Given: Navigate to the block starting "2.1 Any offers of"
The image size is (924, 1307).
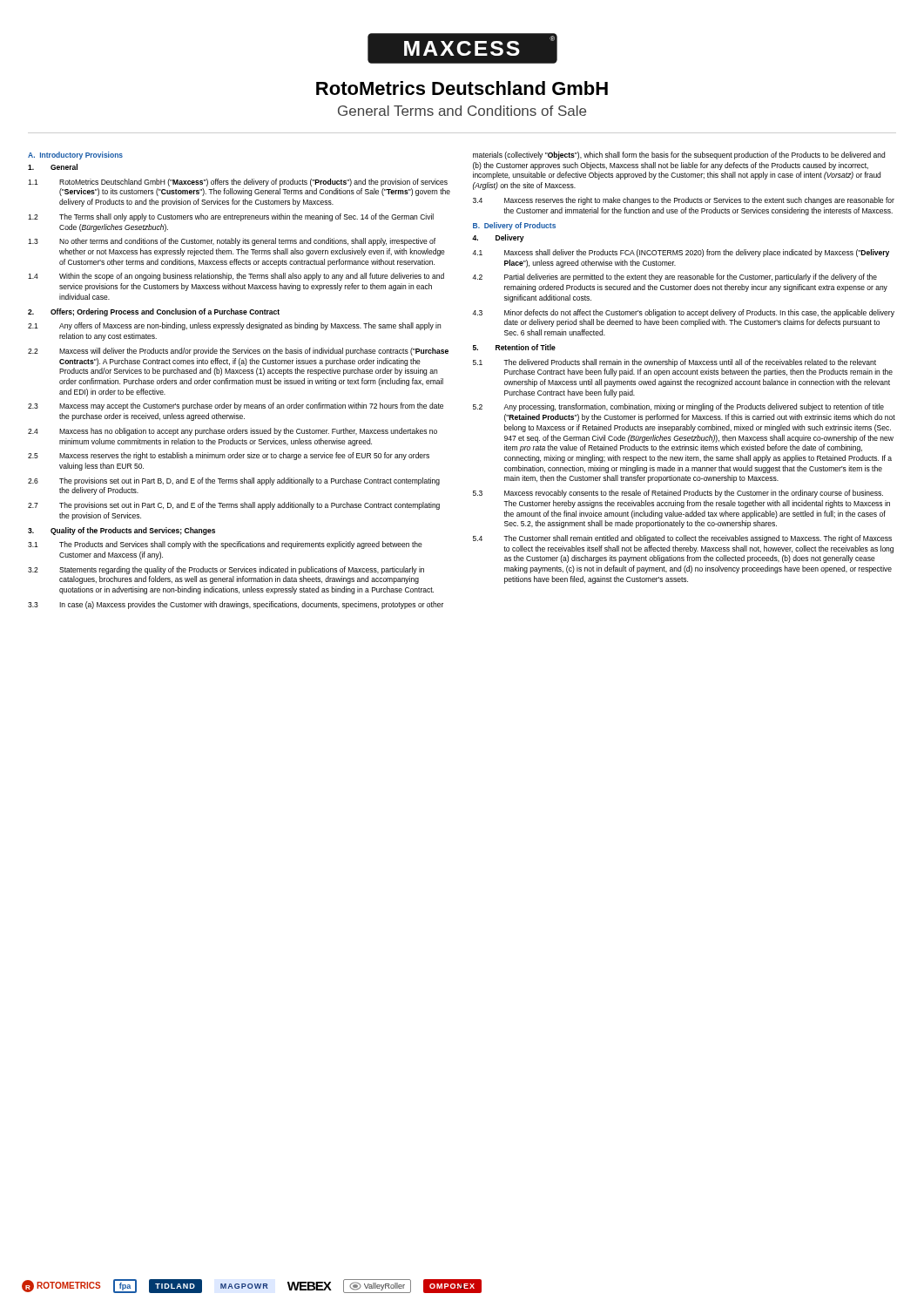Looking at the screenshot, I should coord(240,332).
